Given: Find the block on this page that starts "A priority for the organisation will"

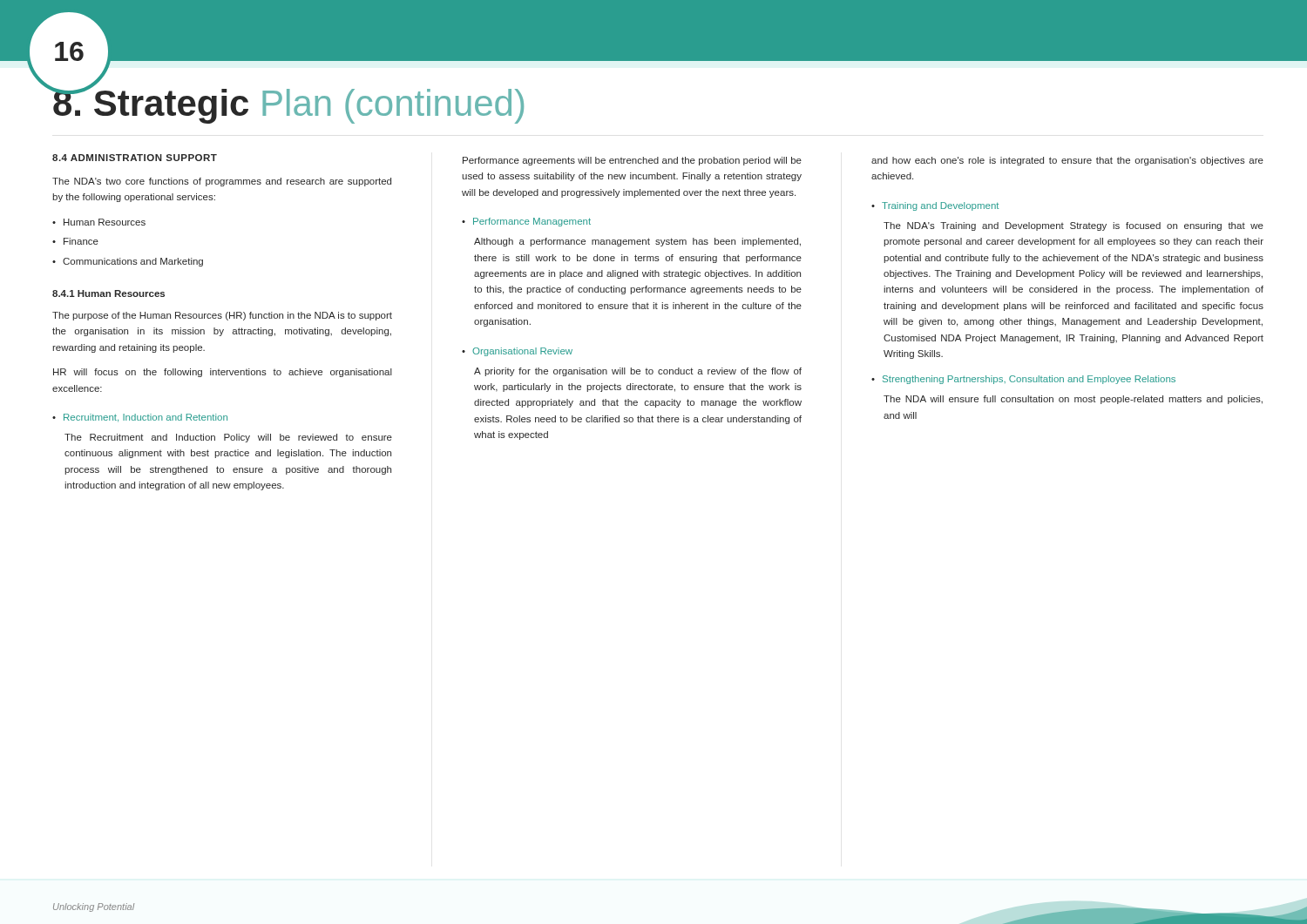Looking at the screenshot, I should point(638,403).
